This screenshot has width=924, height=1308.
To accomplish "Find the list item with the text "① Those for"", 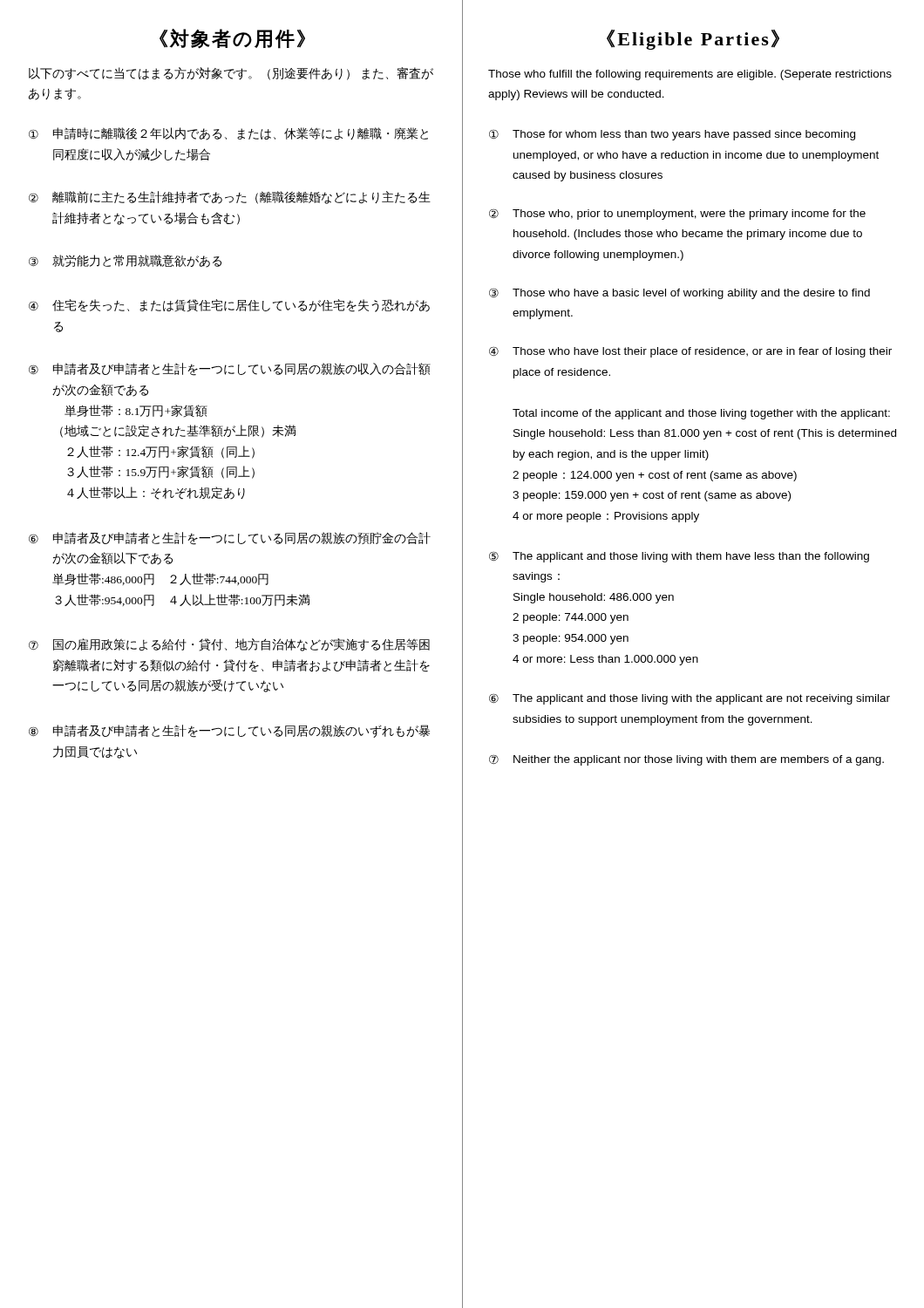I will [x=694, y=155].
